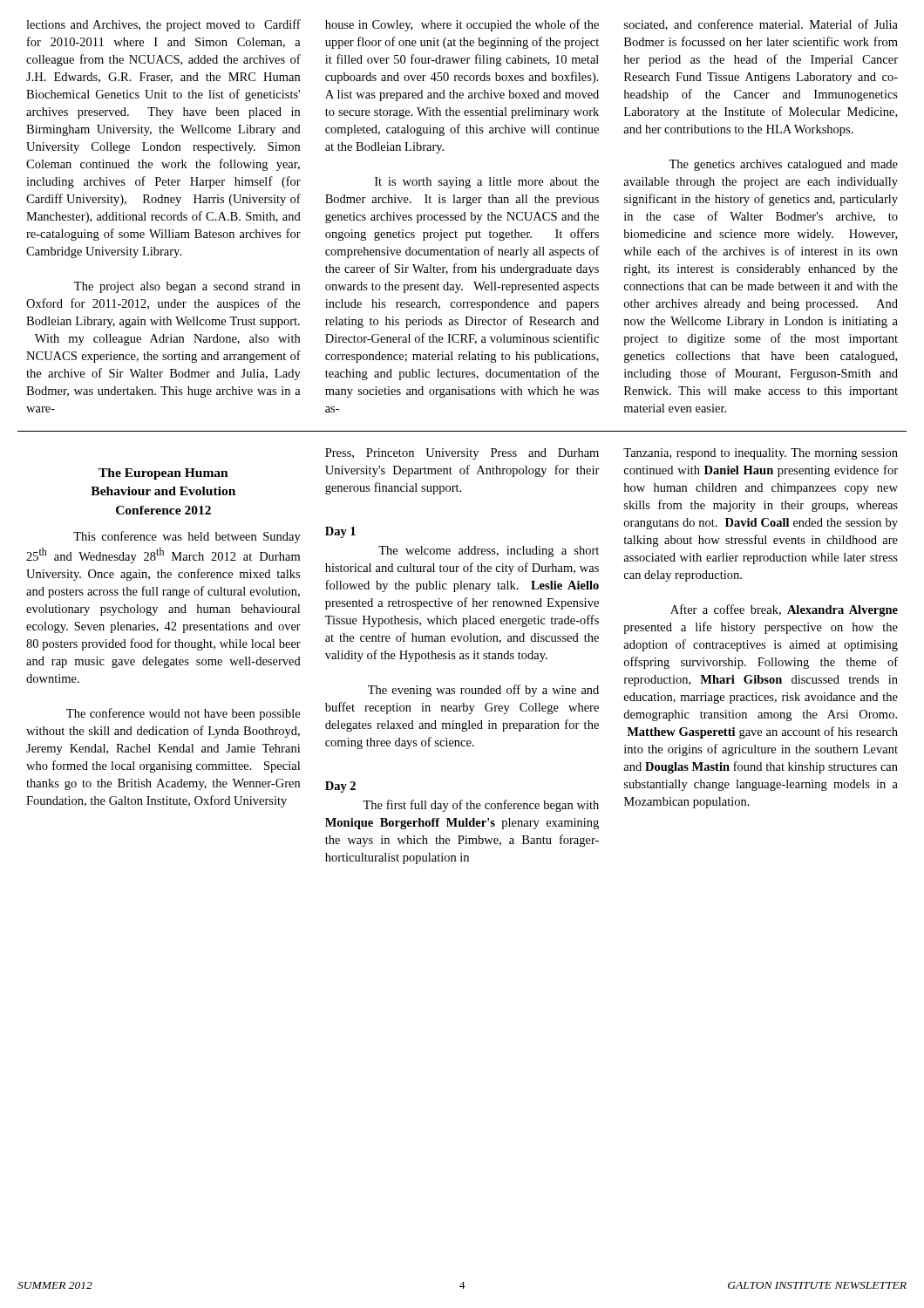
Task: Point to the text starting "Tanzania, respond to inequality. The morning"
Action: [x=761, y=627]
